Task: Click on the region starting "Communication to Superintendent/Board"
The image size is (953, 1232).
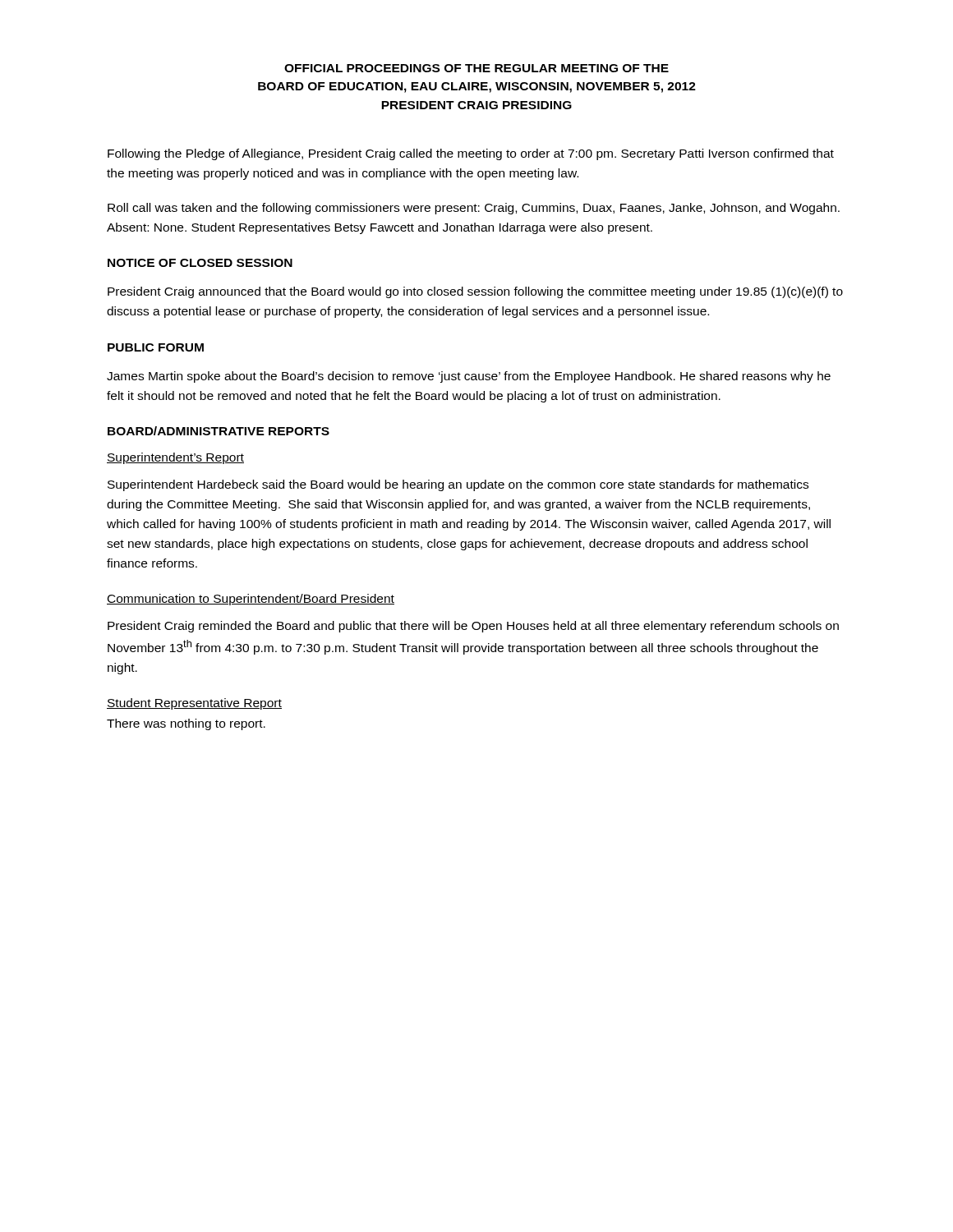Action: 250,598
